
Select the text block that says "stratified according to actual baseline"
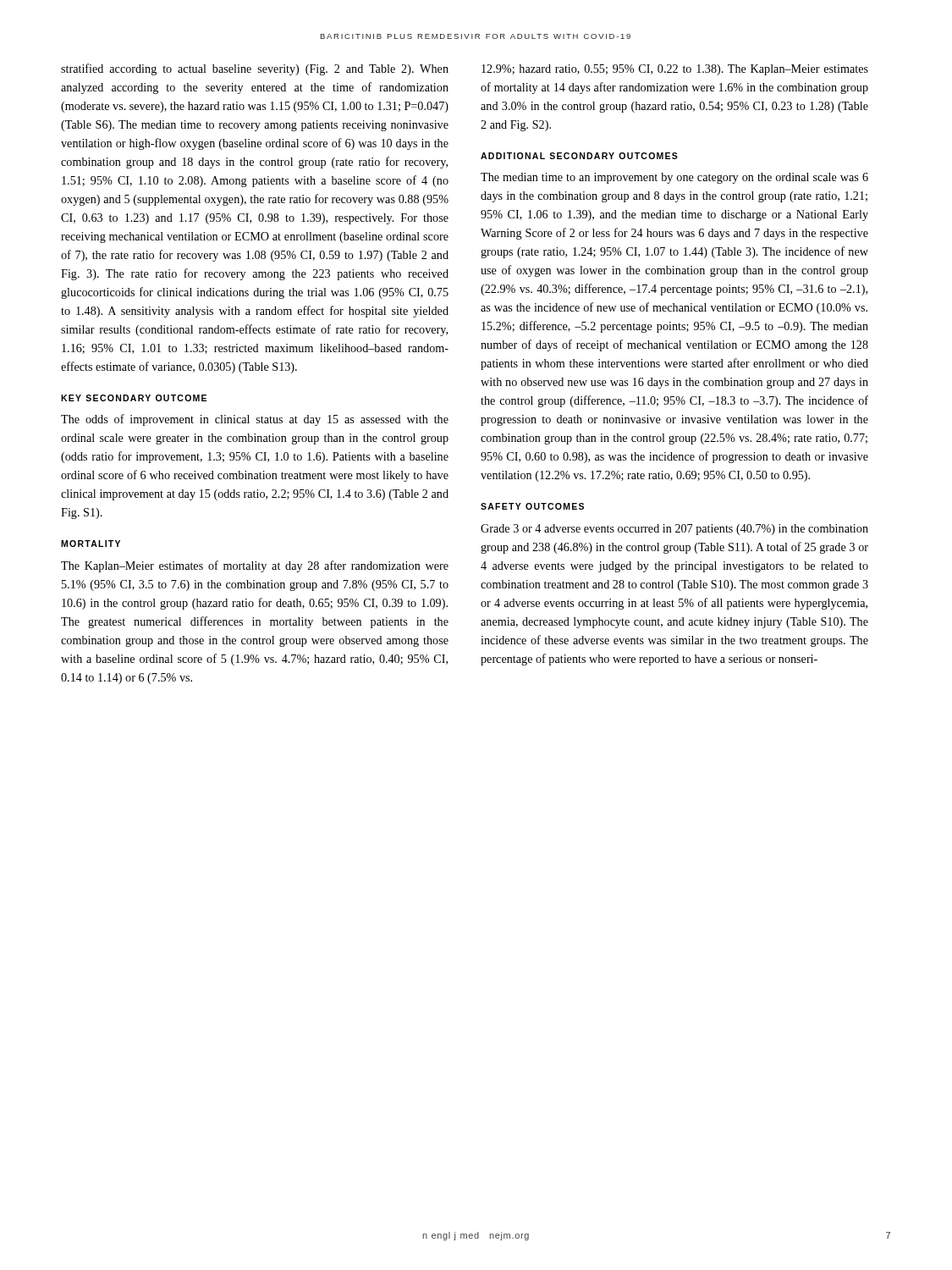coord(255,218)
